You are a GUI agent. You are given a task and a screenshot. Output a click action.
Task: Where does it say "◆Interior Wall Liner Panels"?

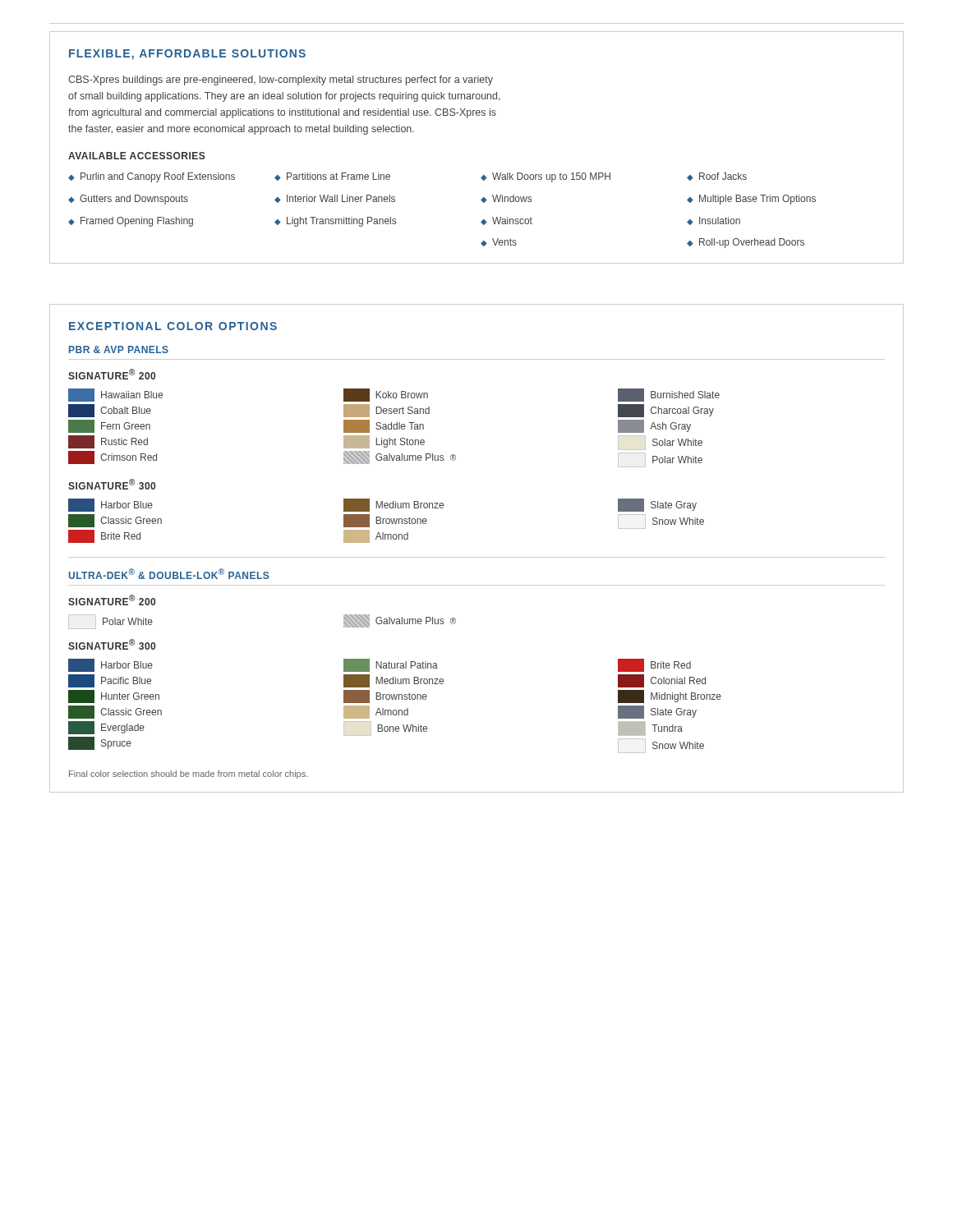[x=335, y=199]
